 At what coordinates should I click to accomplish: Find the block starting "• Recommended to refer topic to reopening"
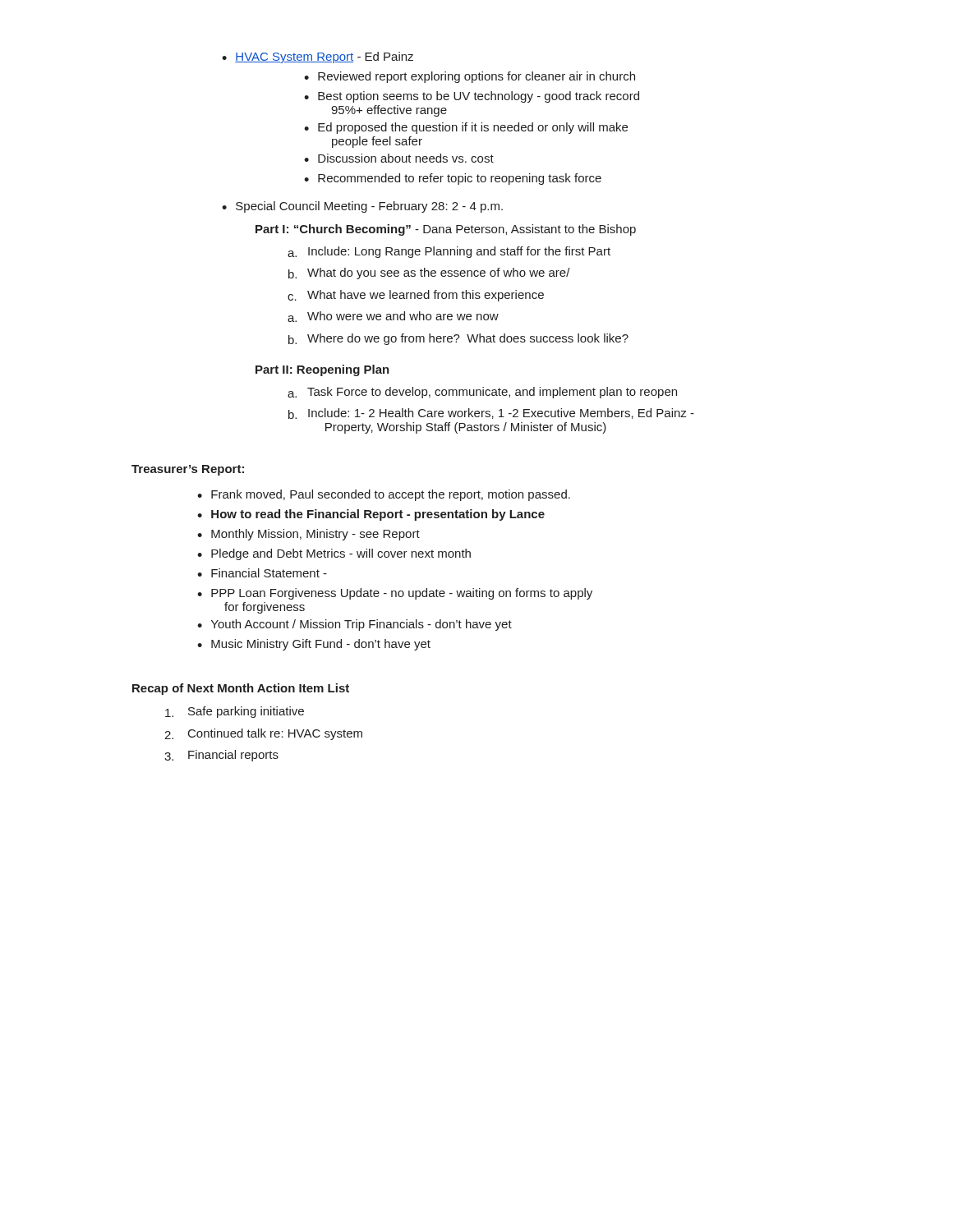pos(453,179)
